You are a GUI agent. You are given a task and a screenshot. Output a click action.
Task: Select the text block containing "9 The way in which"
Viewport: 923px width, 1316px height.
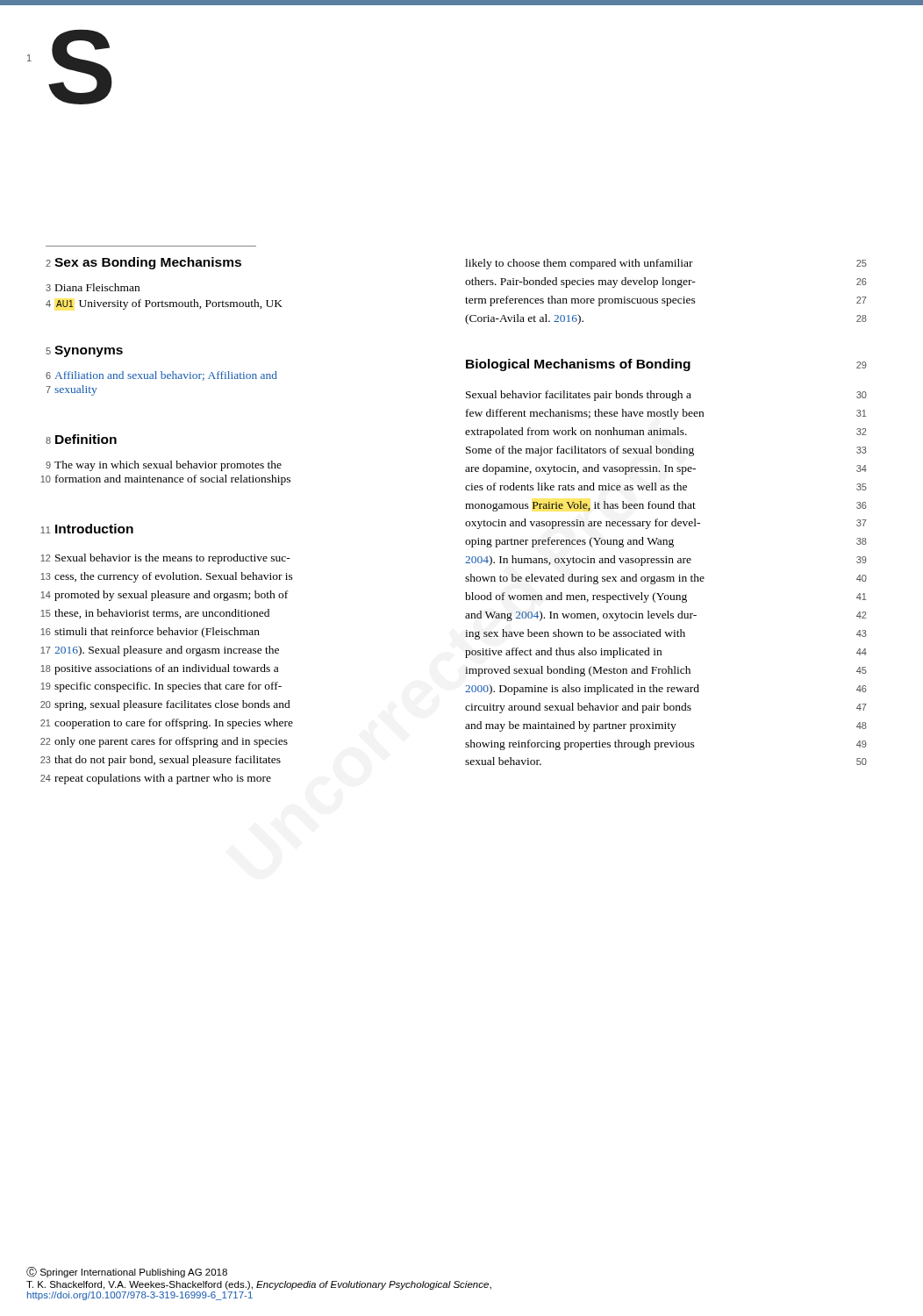pos(220,472)
